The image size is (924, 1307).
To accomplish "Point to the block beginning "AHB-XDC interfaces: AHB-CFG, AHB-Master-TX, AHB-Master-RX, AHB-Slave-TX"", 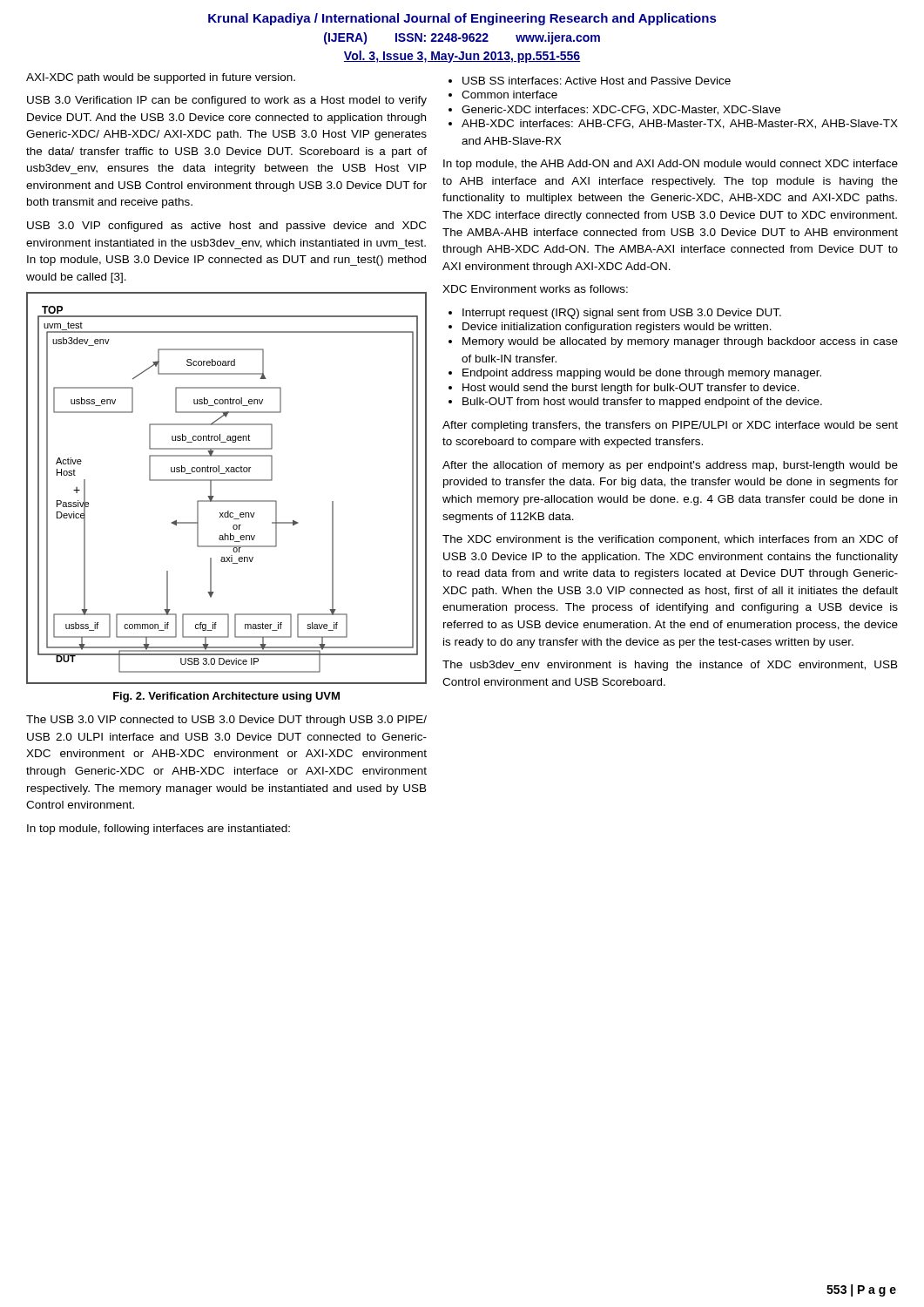I will tap(670, 132).
